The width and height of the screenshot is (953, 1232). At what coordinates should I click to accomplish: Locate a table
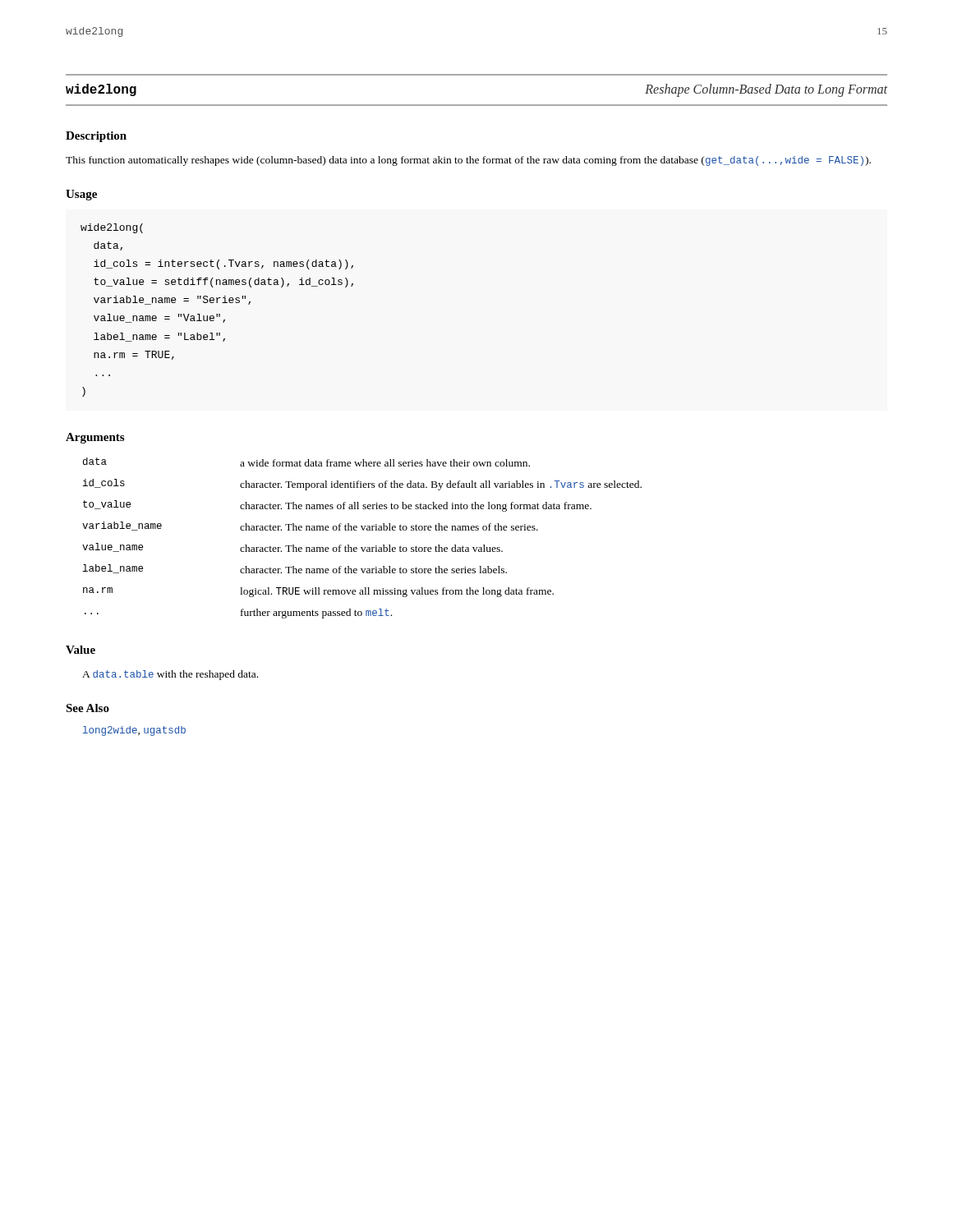coord(476,538)
